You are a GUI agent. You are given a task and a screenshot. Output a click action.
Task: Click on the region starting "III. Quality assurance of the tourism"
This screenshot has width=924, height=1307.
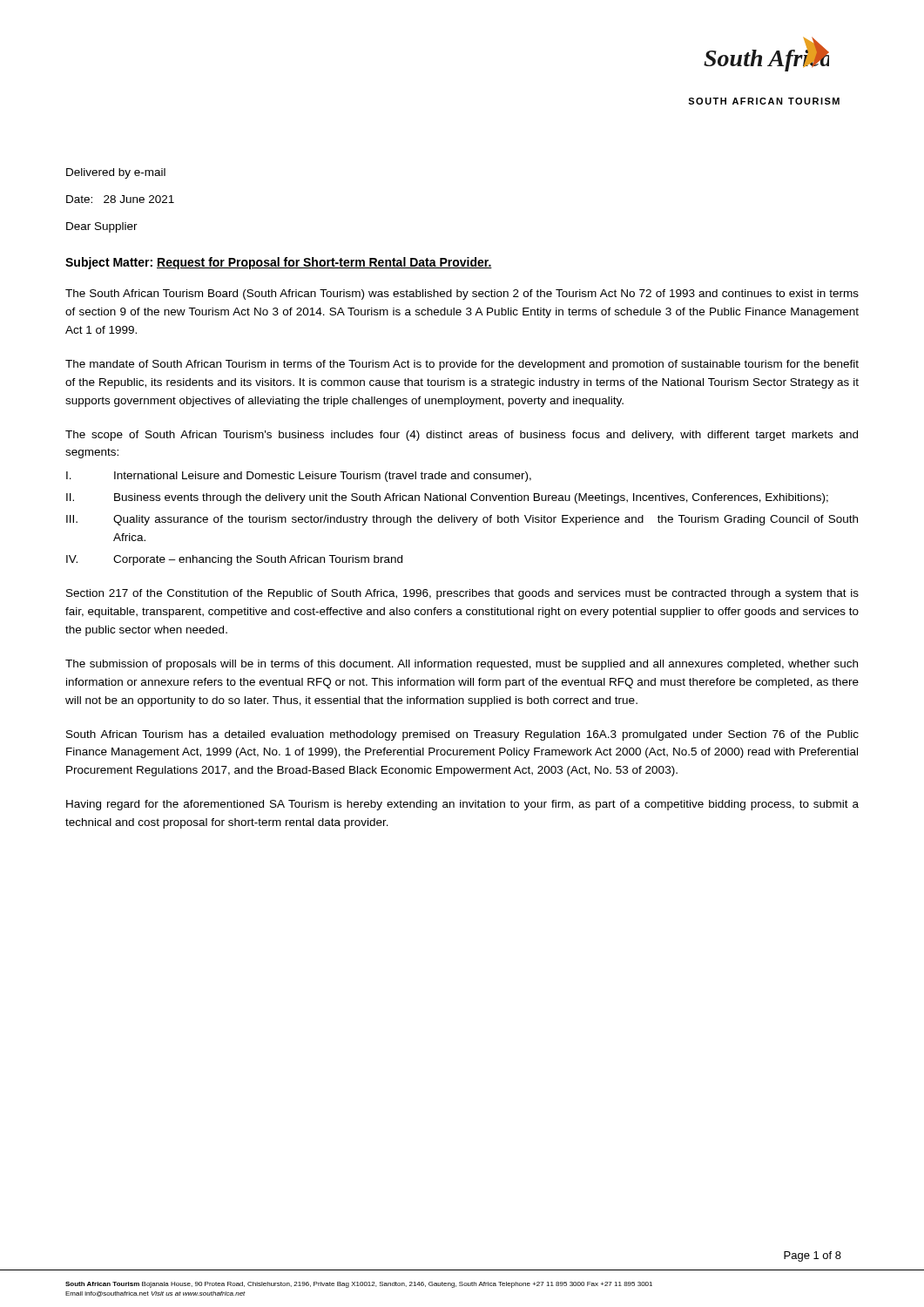click(x=462, y=529)
